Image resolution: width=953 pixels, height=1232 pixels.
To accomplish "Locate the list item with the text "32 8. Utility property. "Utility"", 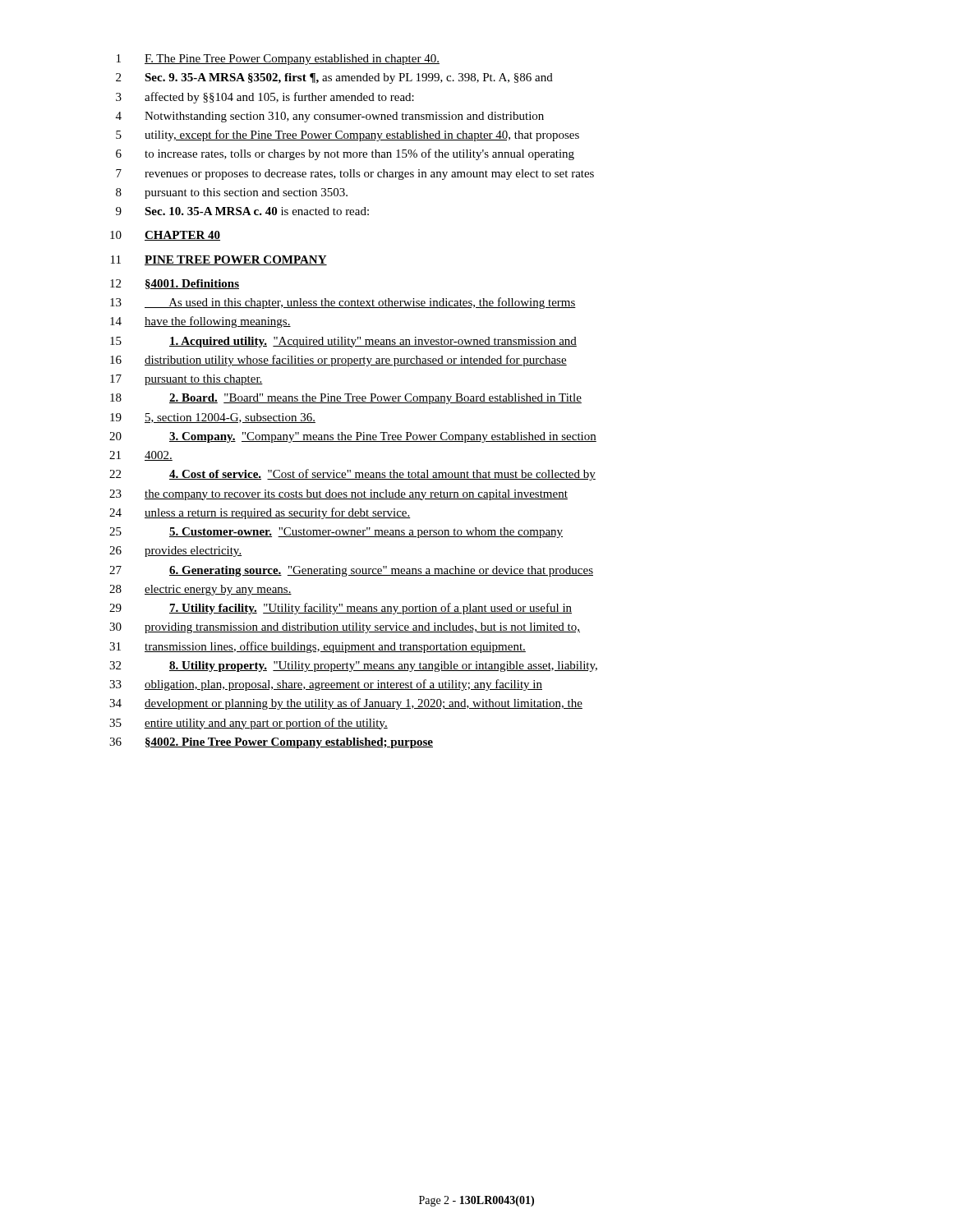I will coord(485,694).
